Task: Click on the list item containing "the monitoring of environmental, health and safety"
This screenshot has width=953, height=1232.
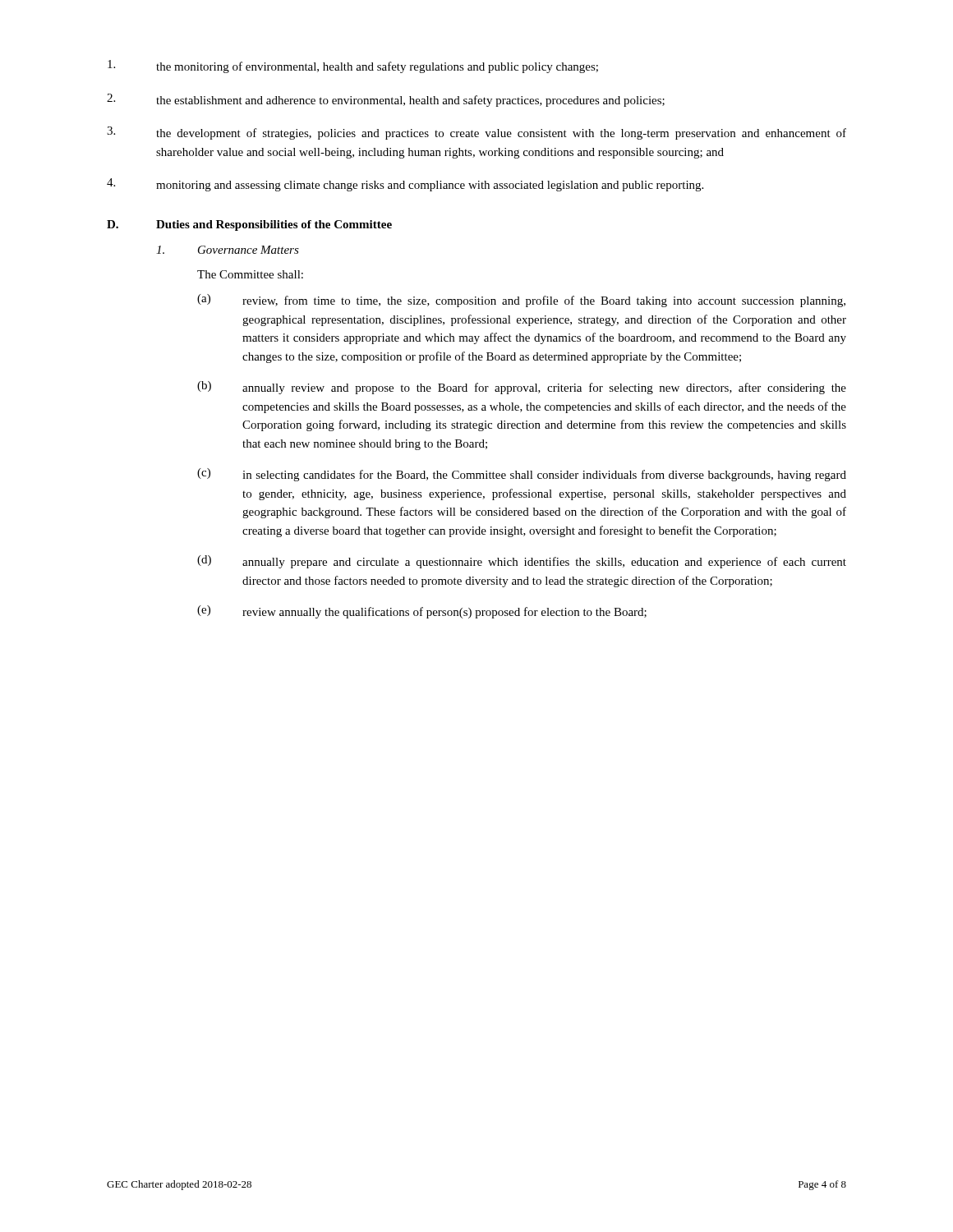Action: pyautogui.click(x=476, y=67)
